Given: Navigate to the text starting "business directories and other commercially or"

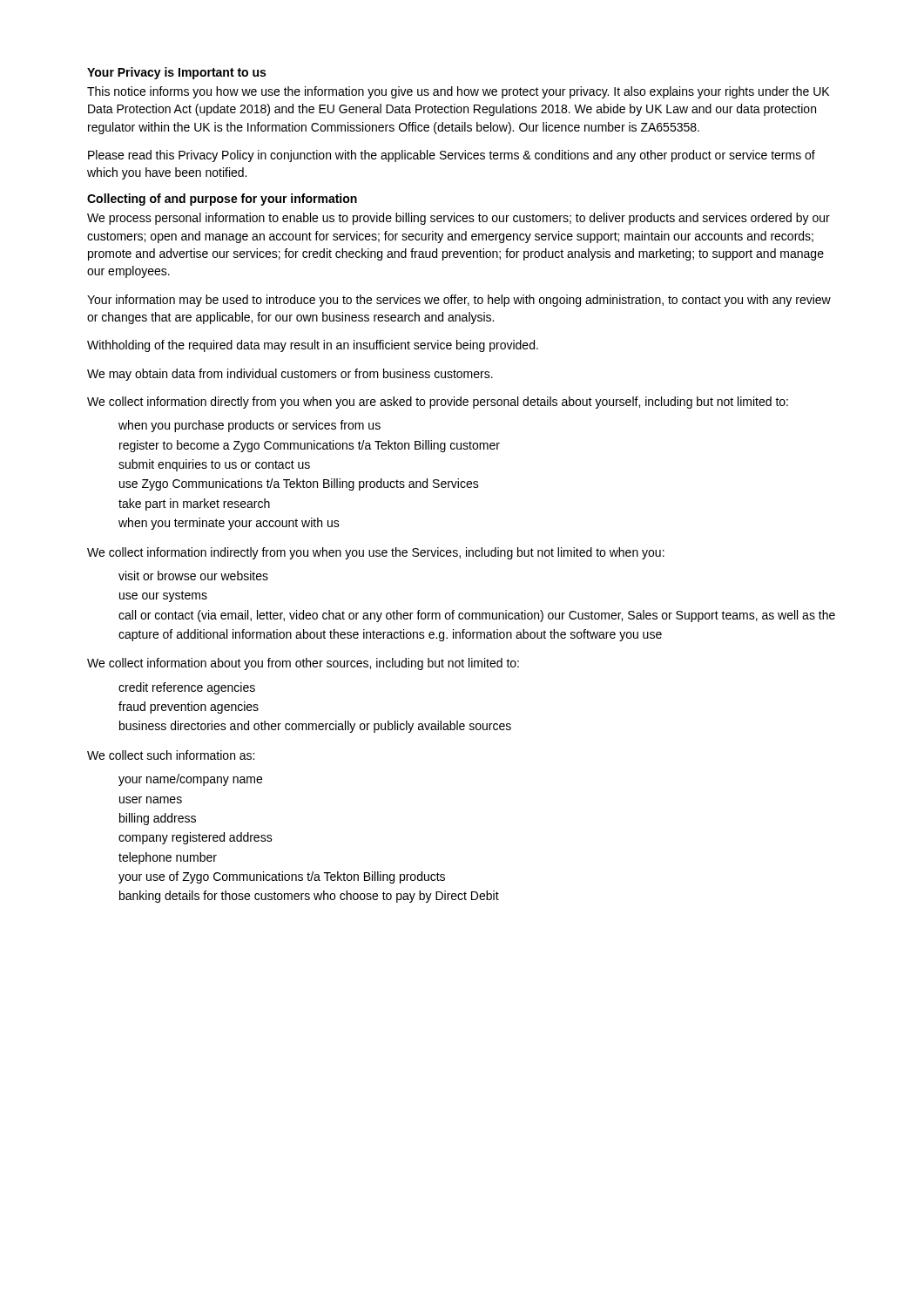Looking at the screenshot, I should click(x=315, y=726).
